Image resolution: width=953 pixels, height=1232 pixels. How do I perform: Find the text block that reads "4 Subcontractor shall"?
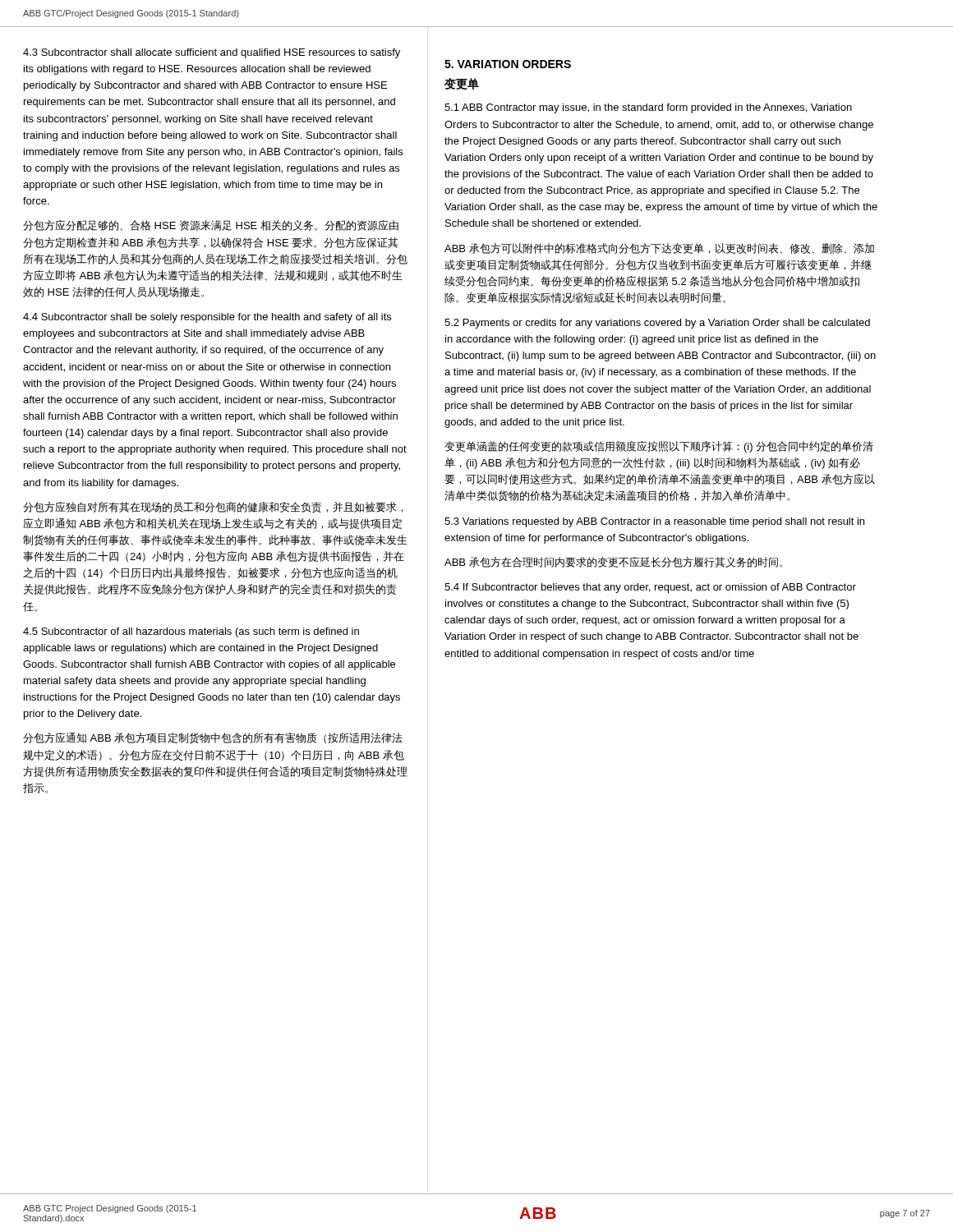[x=215, y=400]
